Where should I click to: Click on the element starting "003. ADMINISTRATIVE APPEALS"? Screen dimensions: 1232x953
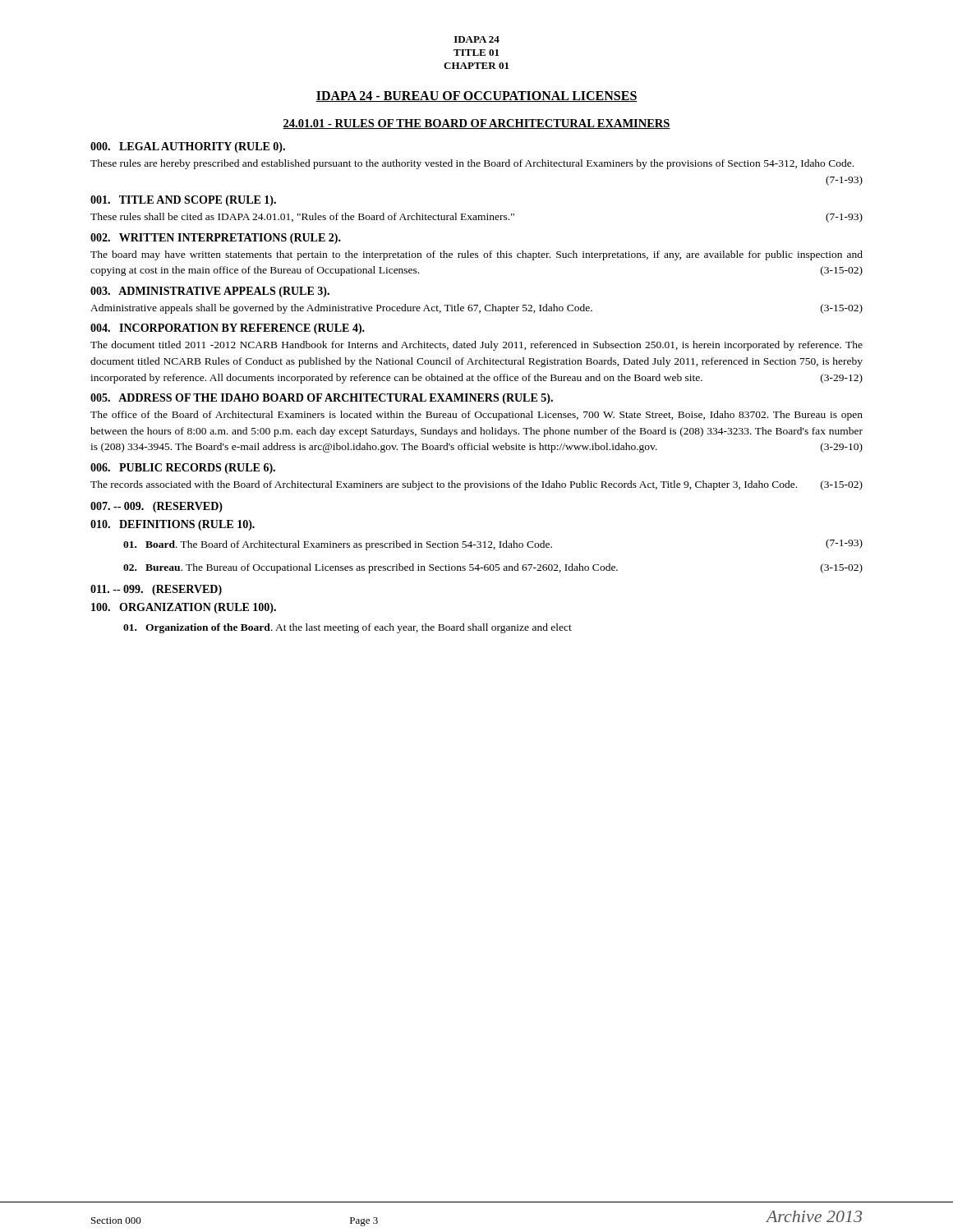point(210,291)
